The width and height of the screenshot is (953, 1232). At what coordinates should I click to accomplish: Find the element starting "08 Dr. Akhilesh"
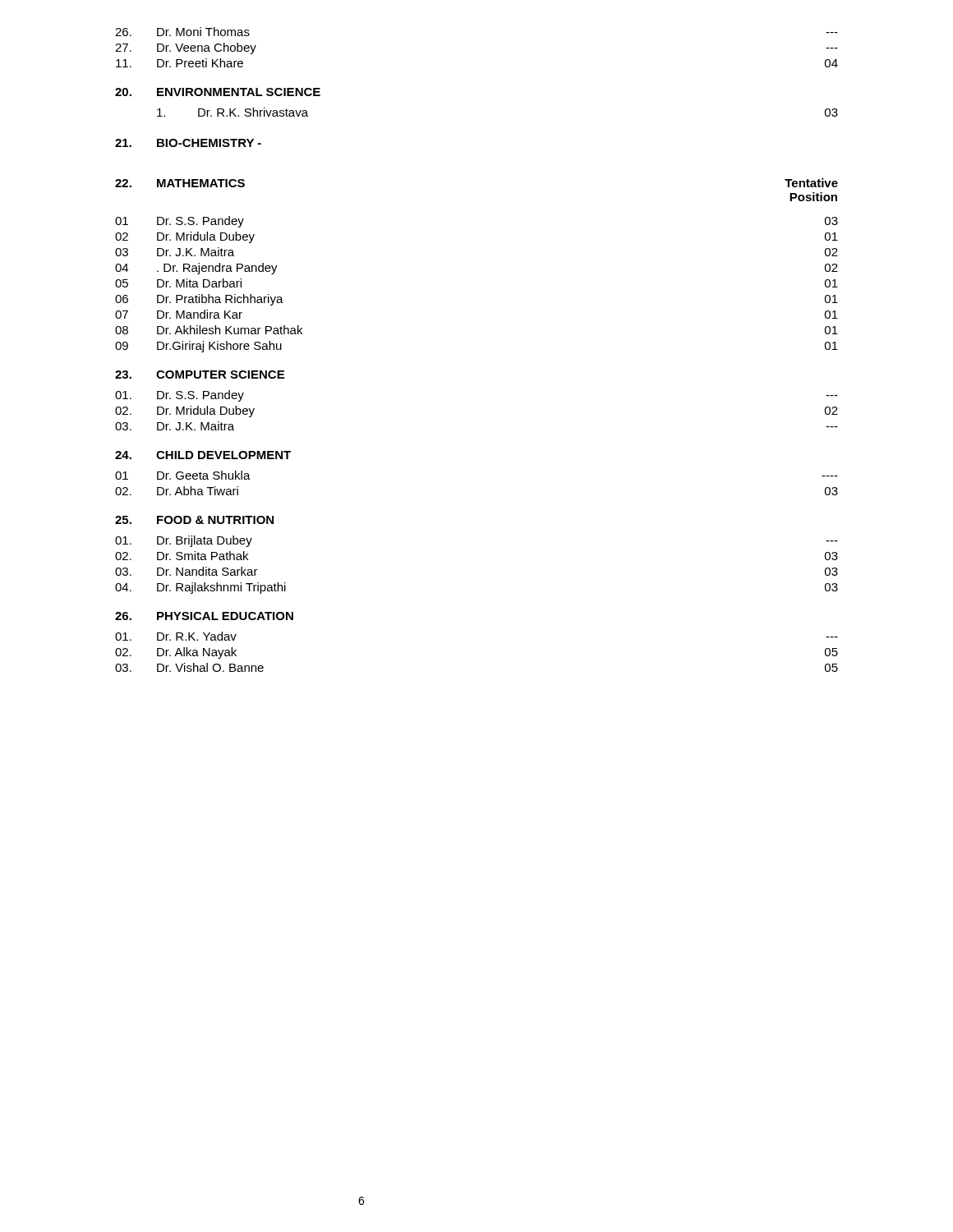coord(229,330)
